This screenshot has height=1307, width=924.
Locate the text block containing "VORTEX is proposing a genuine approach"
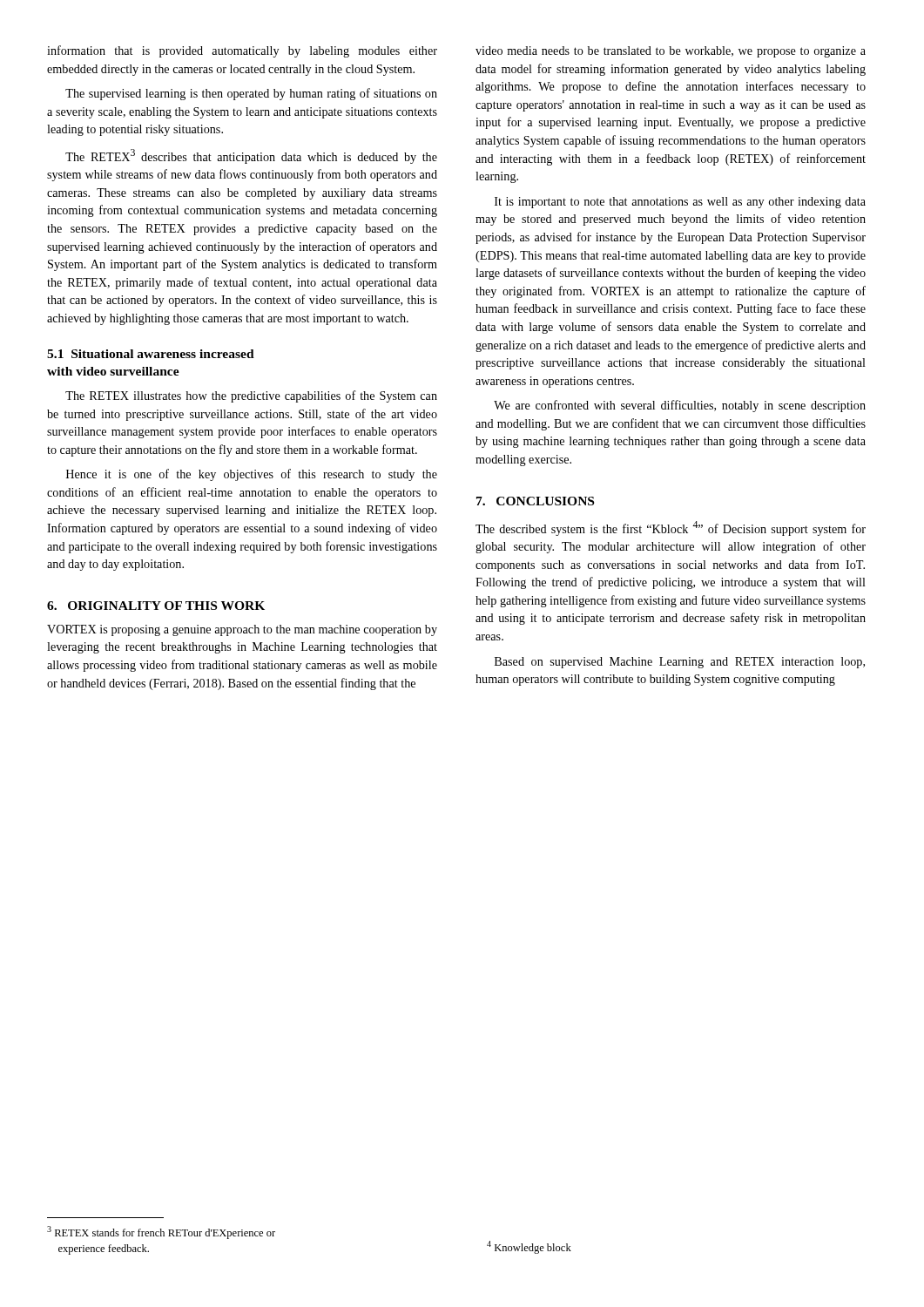tap(242, 656)
